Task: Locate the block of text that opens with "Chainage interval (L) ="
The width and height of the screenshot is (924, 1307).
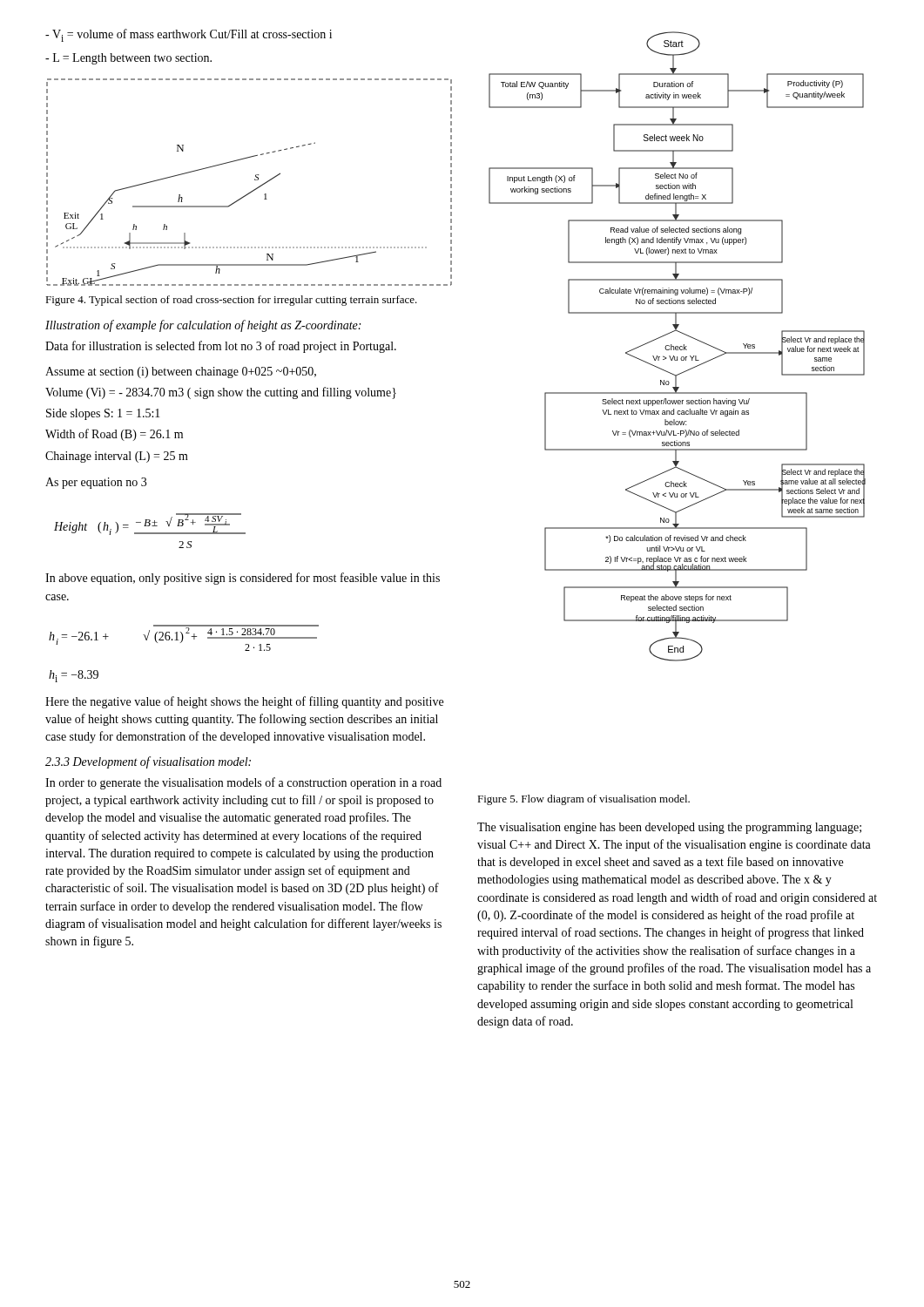Action: pyautogui.click(x=117, y=456)
